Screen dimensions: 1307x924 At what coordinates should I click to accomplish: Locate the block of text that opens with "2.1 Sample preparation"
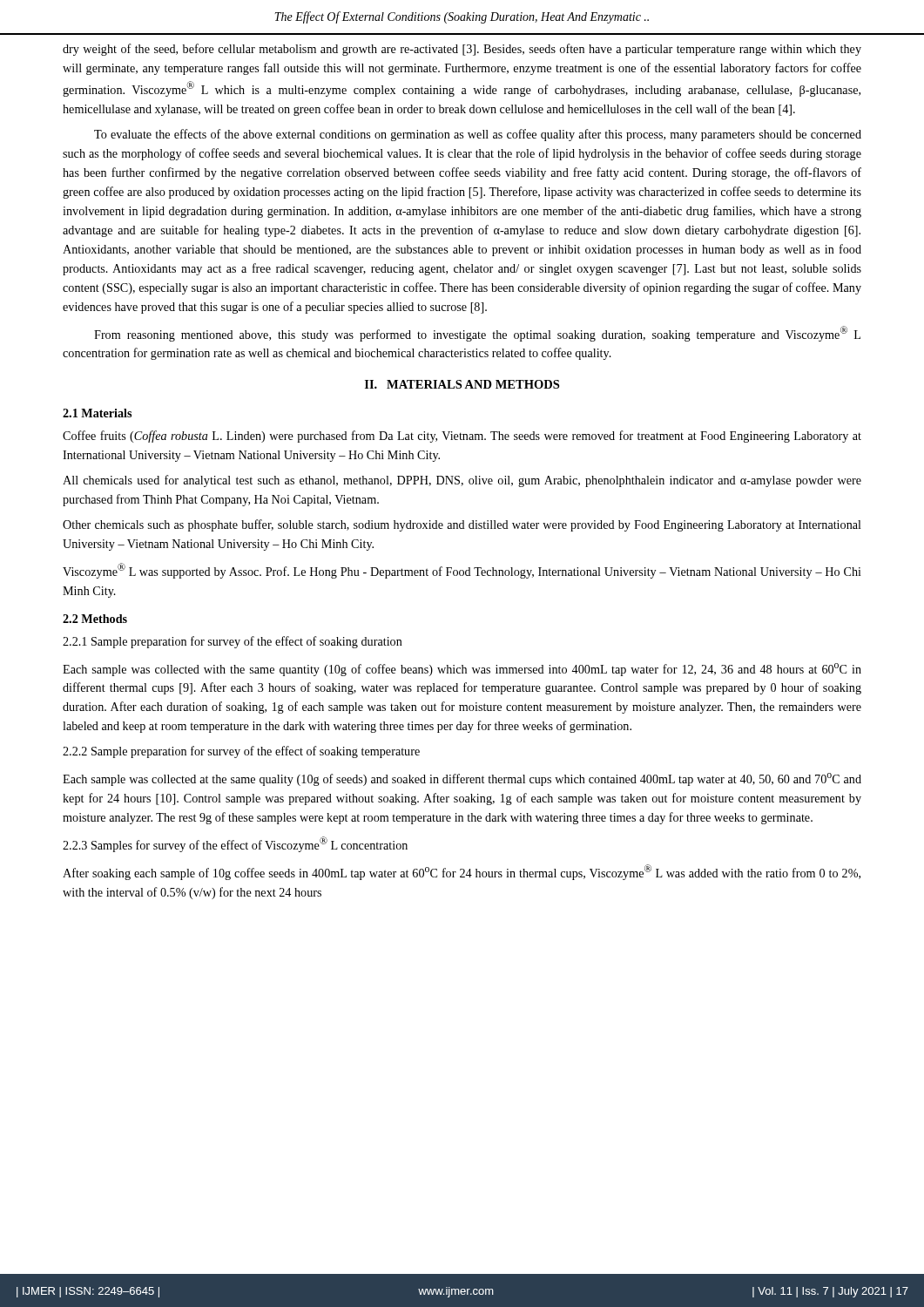233,642
